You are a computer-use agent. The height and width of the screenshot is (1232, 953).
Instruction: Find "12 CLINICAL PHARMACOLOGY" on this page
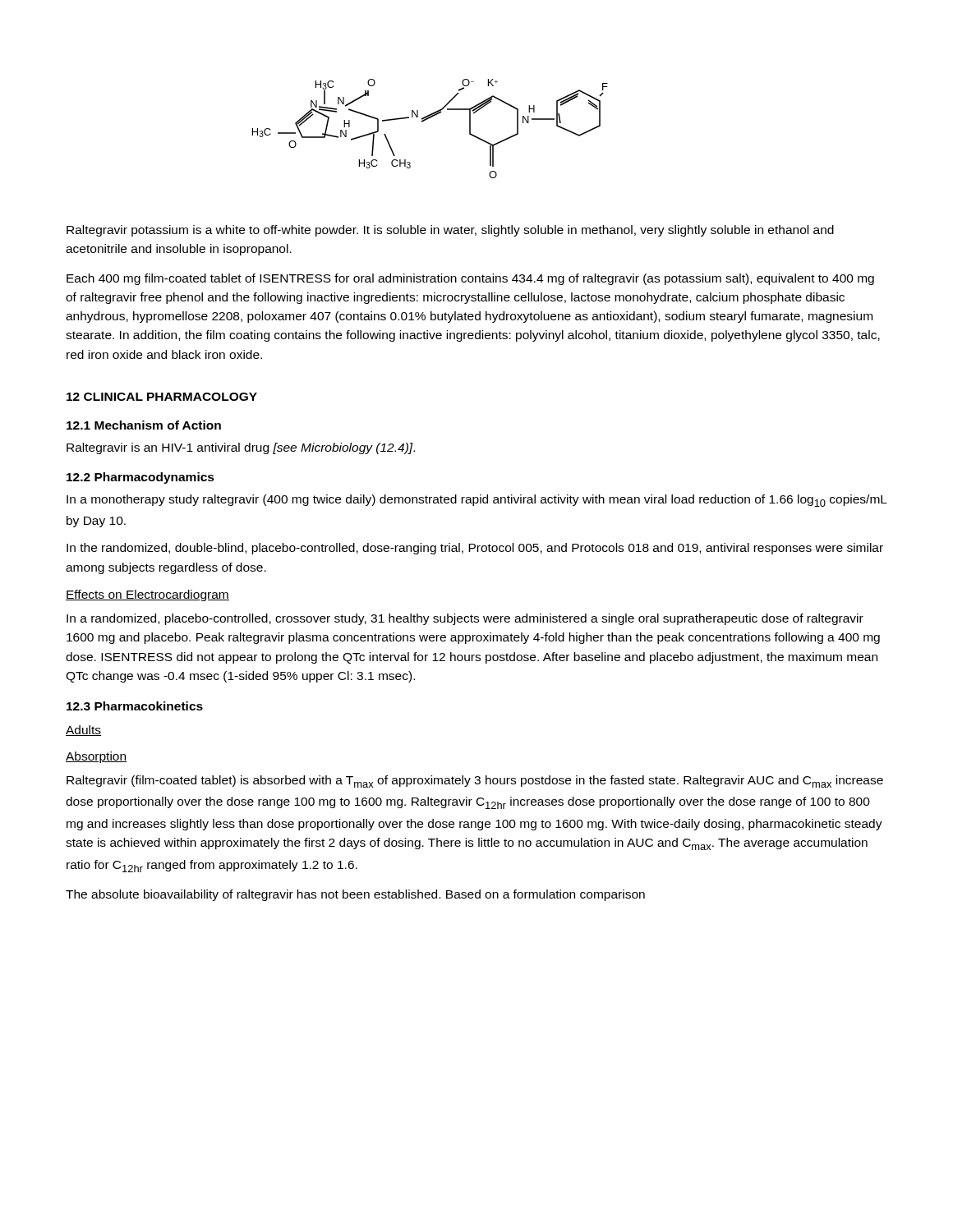(x=161, y=396)
